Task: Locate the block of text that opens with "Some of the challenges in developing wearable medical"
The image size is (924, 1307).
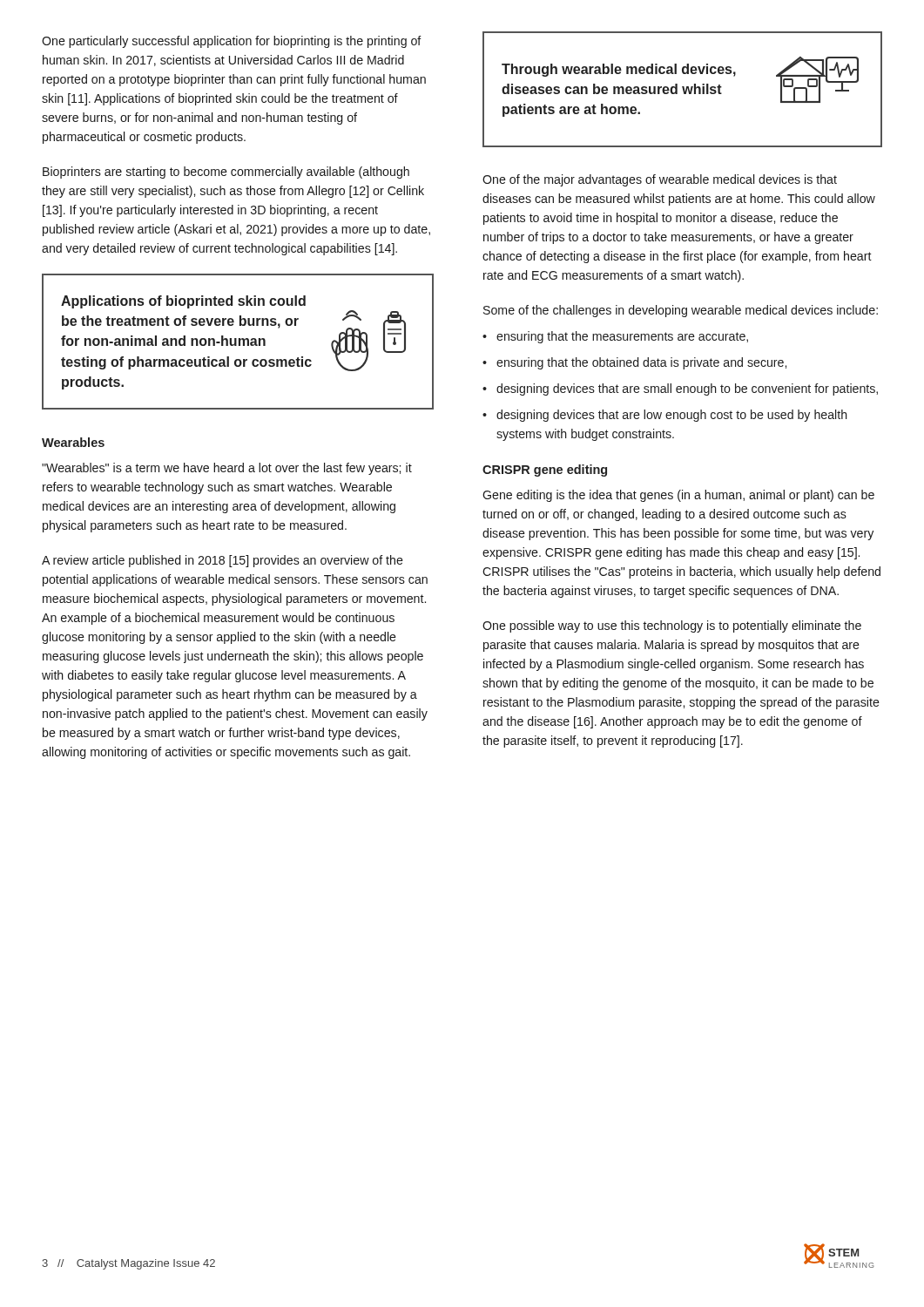Action: 681,310
